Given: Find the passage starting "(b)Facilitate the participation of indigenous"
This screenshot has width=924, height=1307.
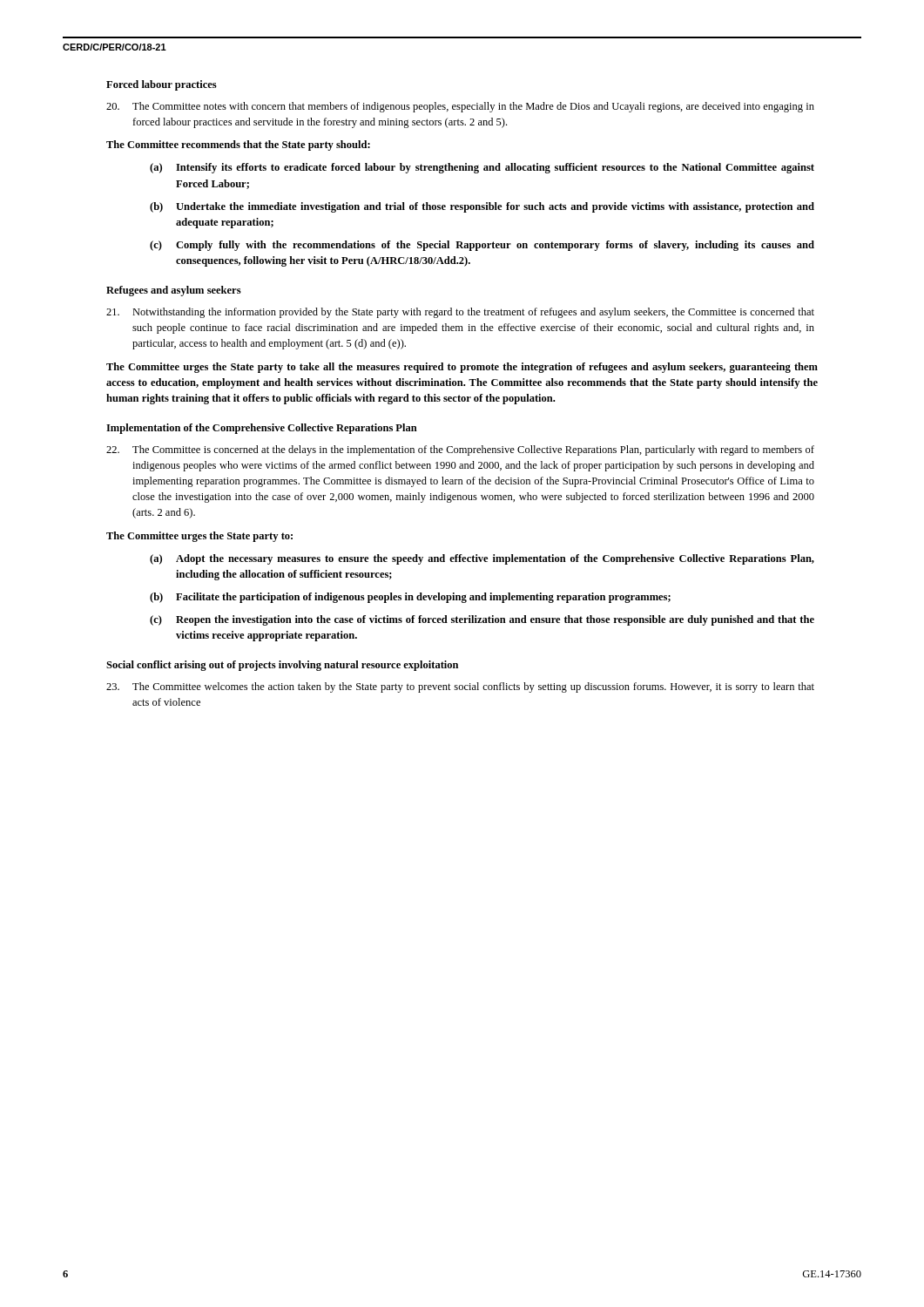Looking at the screenshot, I should tap(482, 597).
